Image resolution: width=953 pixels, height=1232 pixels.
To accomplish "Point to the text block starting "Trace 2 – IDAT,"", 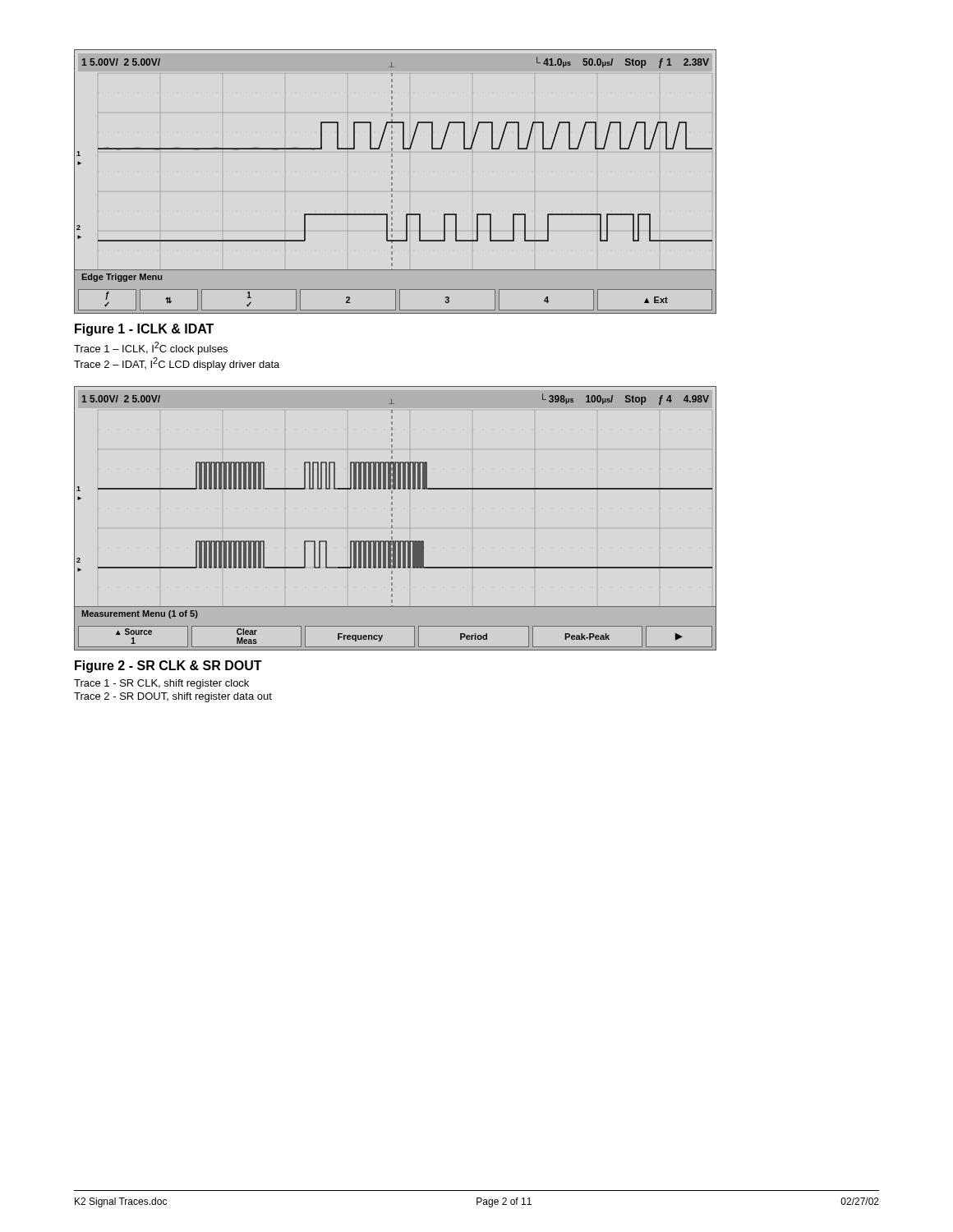I will (x=177, y=363).
